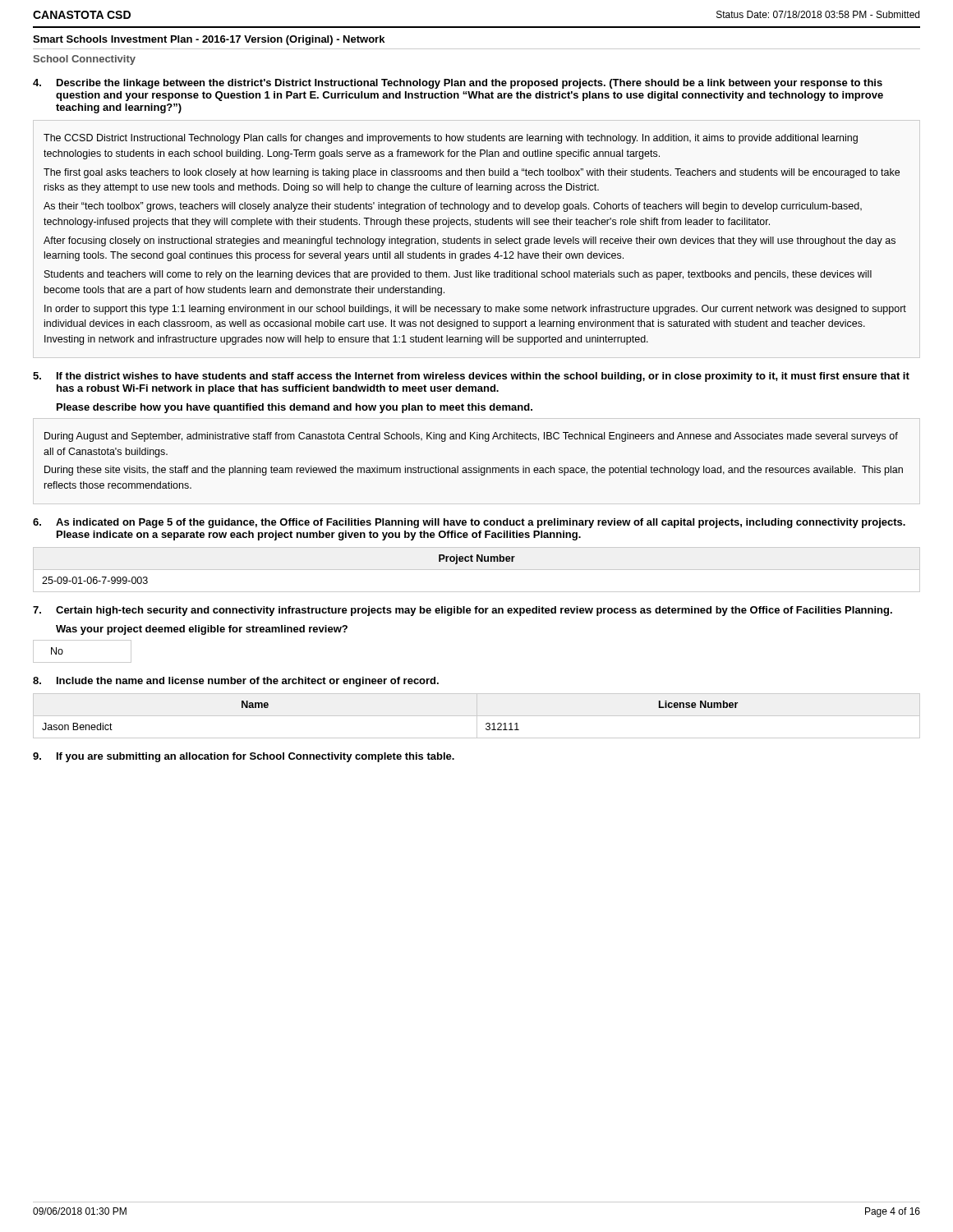
Task: Locate the block of text that opens with "5. If the district wishes to"
Action: click(476, 382)
